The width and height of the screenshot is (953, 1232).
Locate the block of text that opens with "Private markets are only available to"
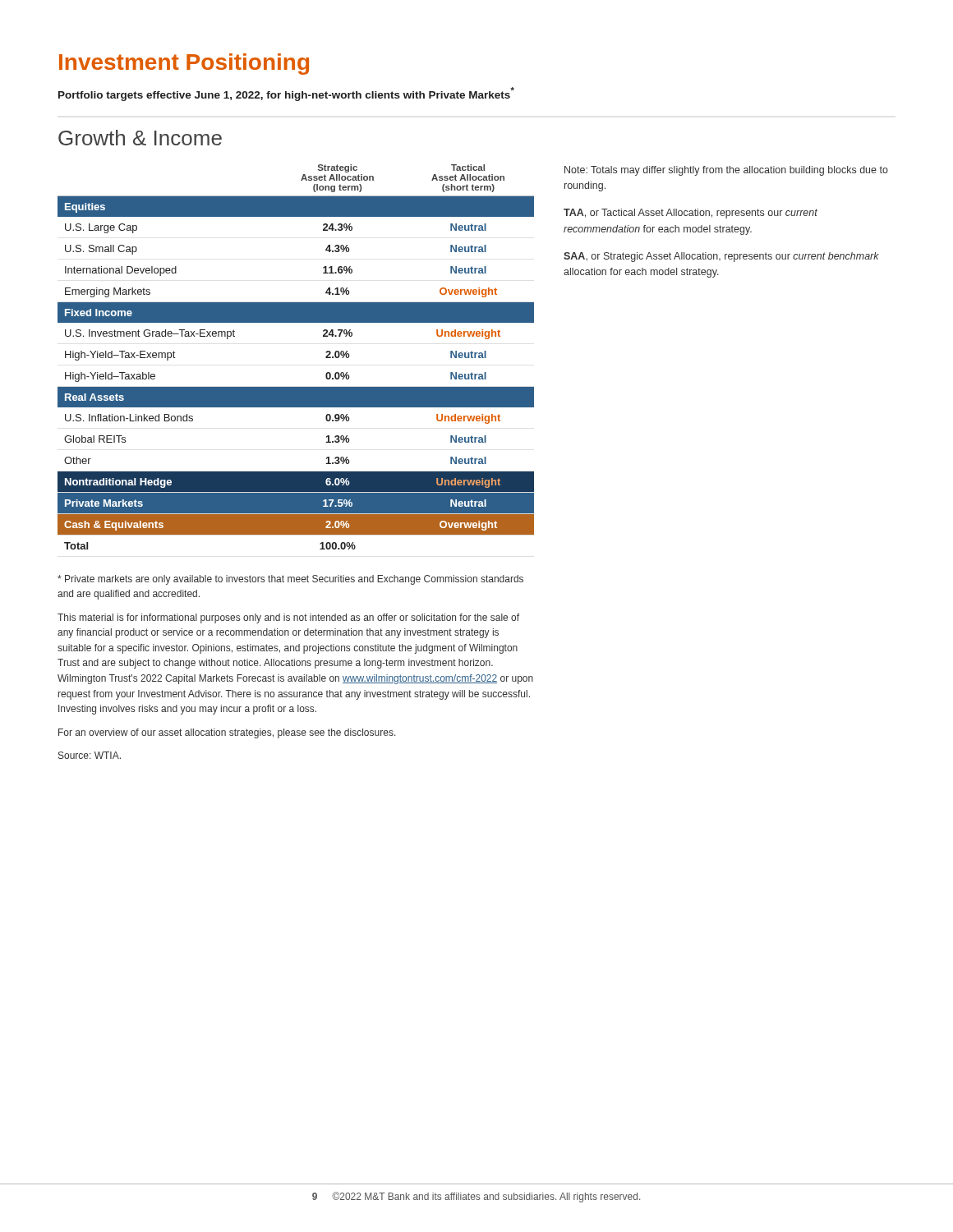(296, 587)
